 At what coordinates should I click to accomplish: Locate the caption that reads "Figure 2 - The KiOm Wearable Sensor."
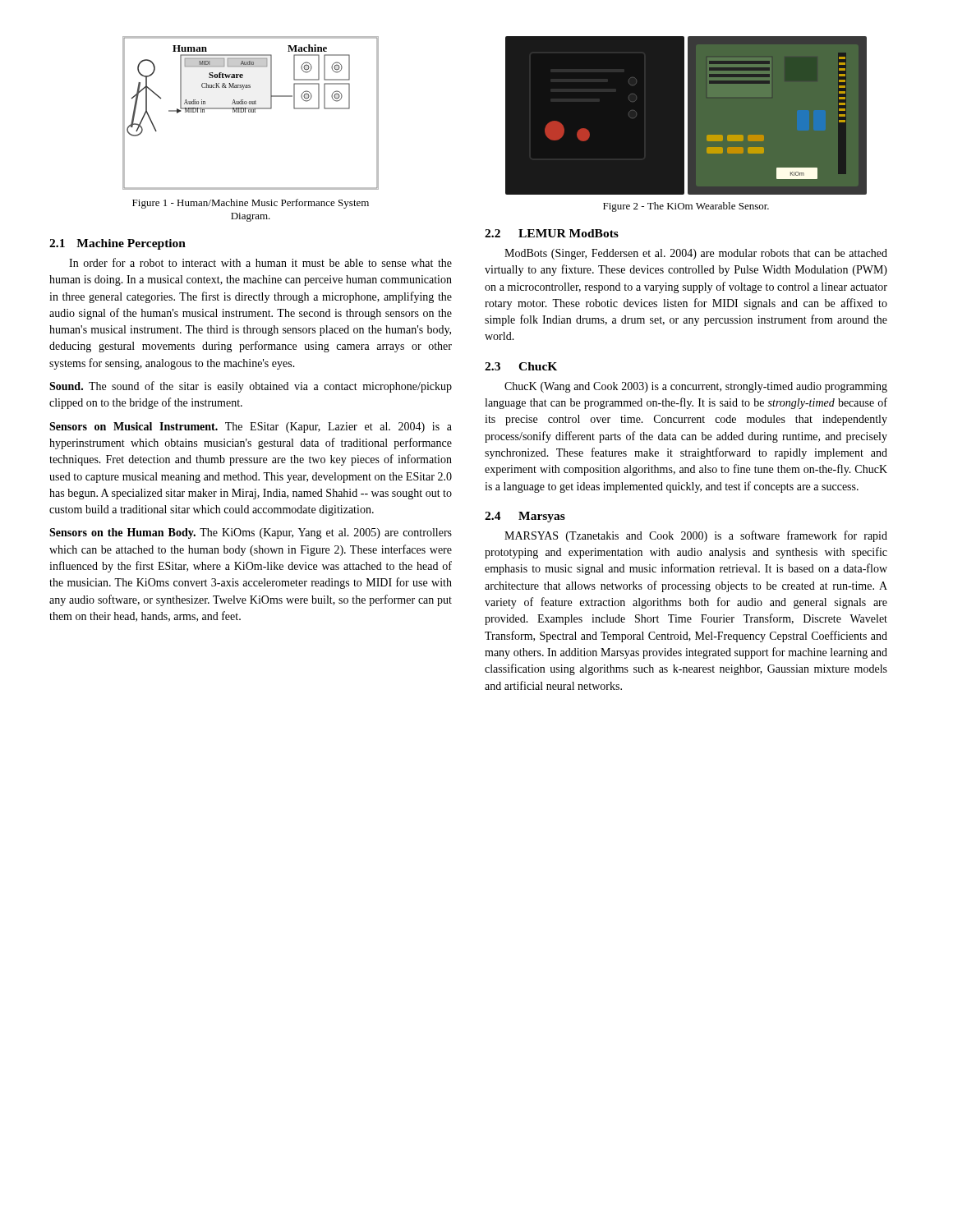click(686, 206)
